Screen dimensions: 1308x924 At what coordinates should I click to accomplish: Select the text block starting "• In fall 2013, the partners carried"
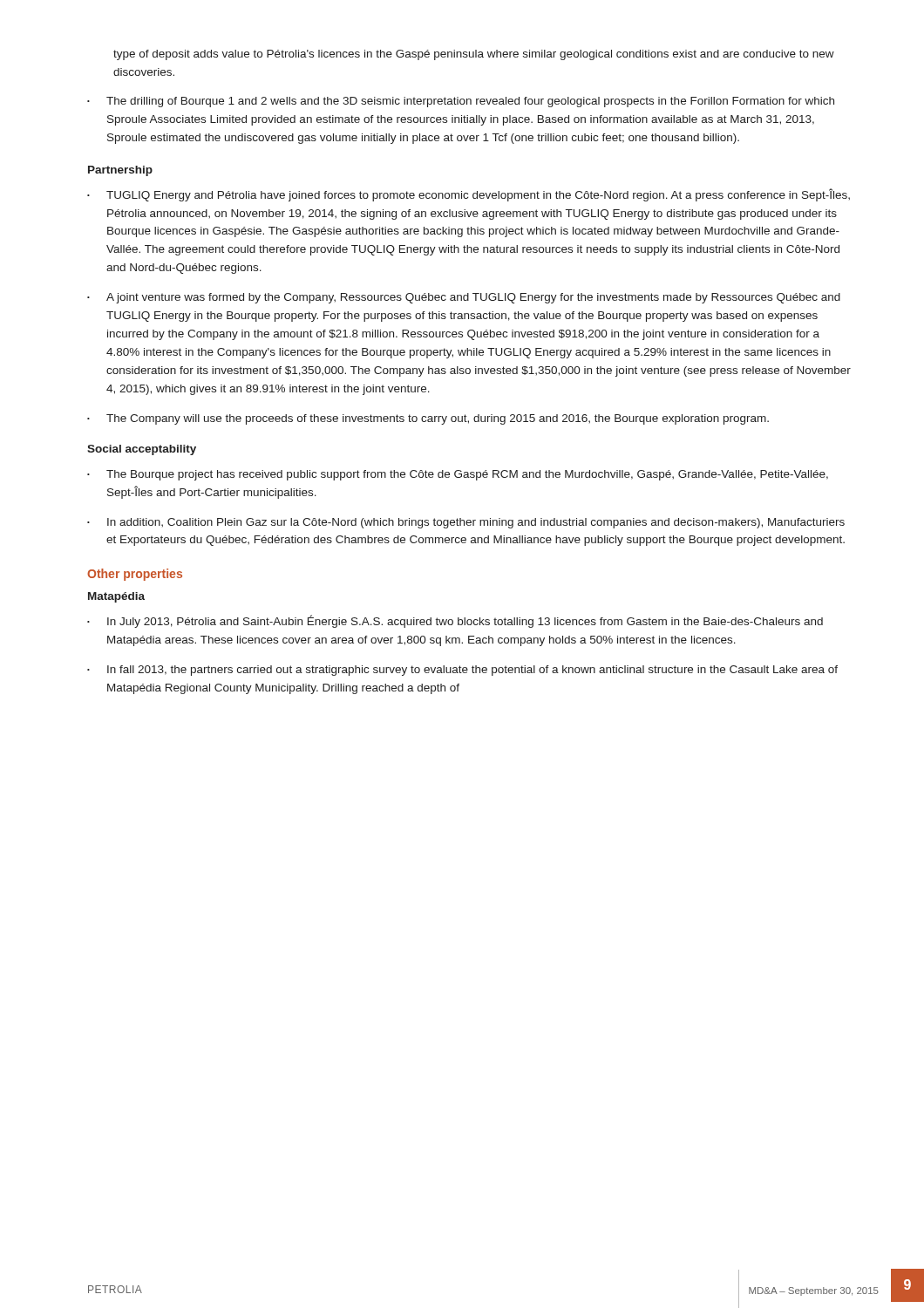click(471, 679)
